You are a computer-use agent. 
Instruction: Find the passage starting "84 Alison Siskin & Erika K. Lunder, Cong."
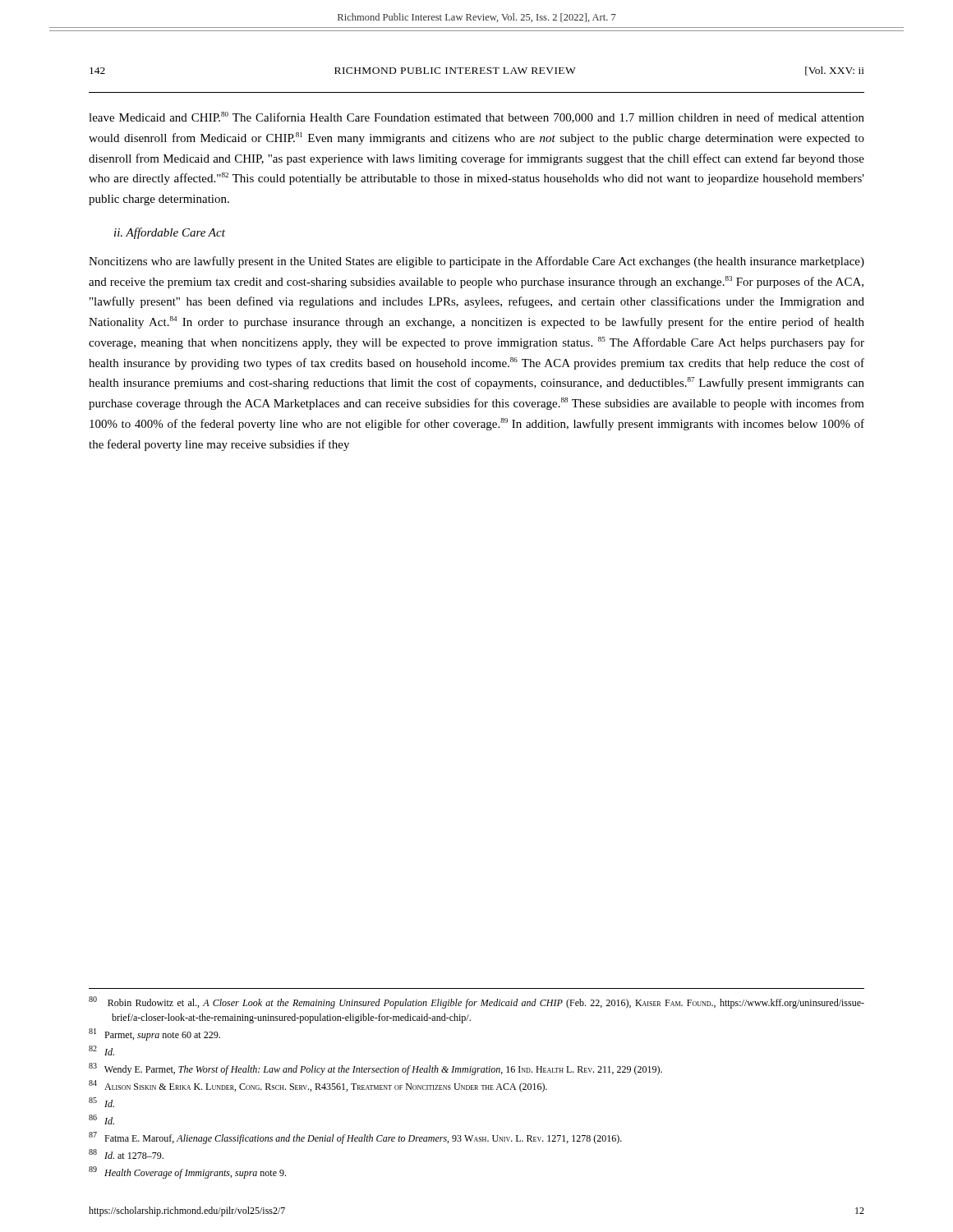[x=318, y=1086]
